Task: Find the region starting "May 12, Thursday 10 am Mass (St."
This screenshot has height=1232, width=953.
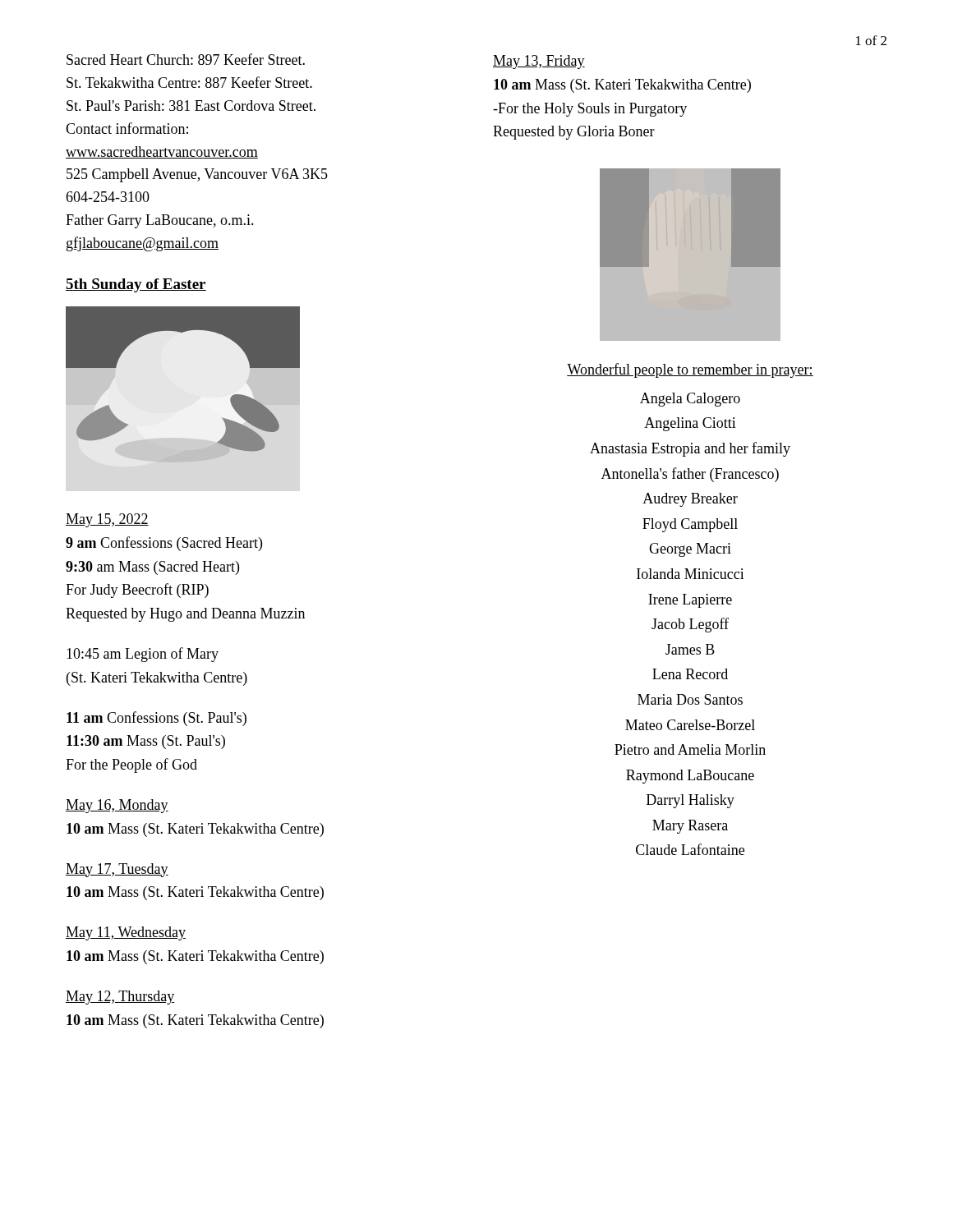Action: [x=195, y=1008]
